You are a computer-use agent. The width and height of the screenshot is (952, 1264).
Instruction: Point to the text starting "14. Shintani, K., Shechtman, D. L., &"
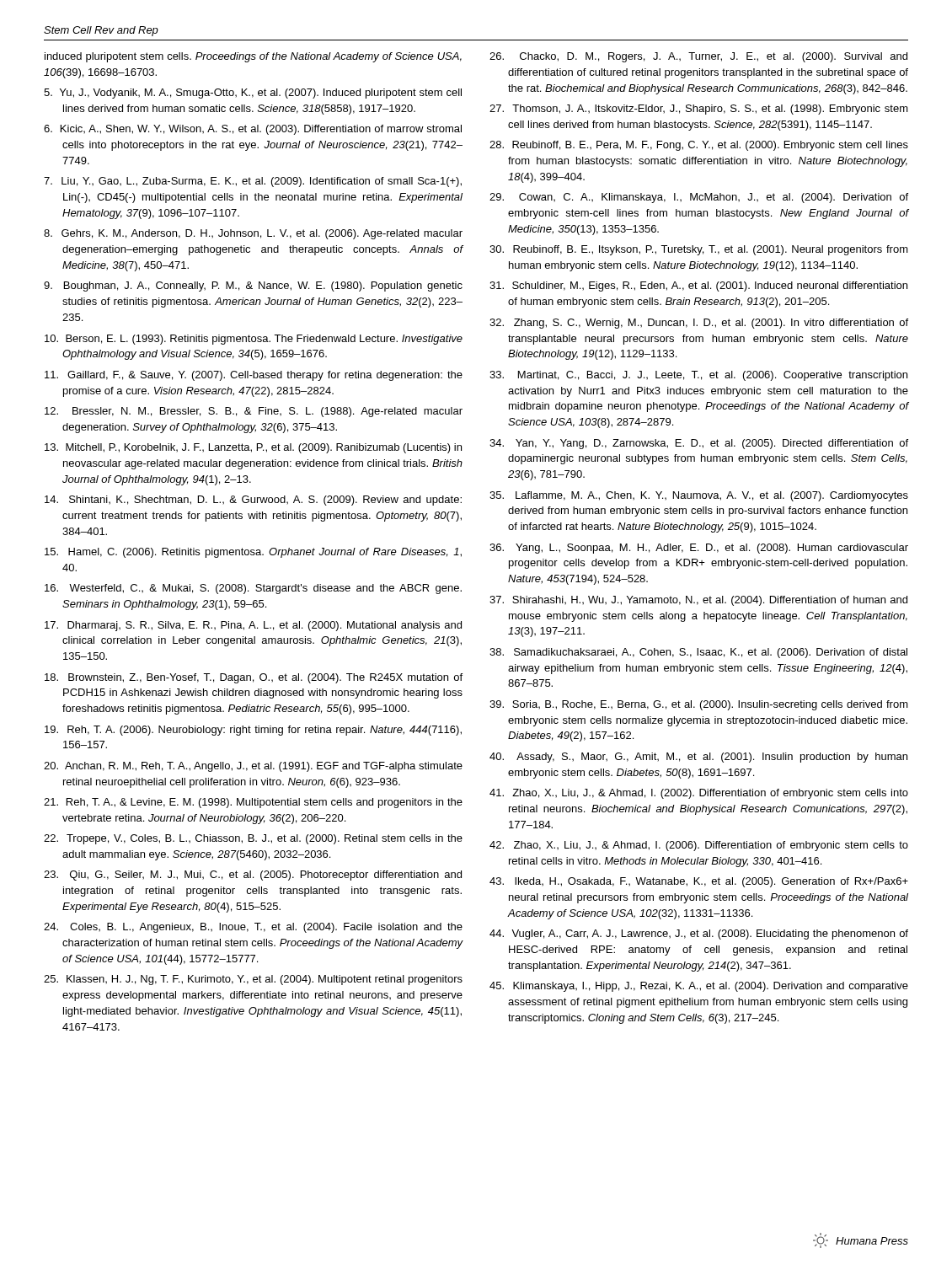pyautogui.click(x=253, y=515)
